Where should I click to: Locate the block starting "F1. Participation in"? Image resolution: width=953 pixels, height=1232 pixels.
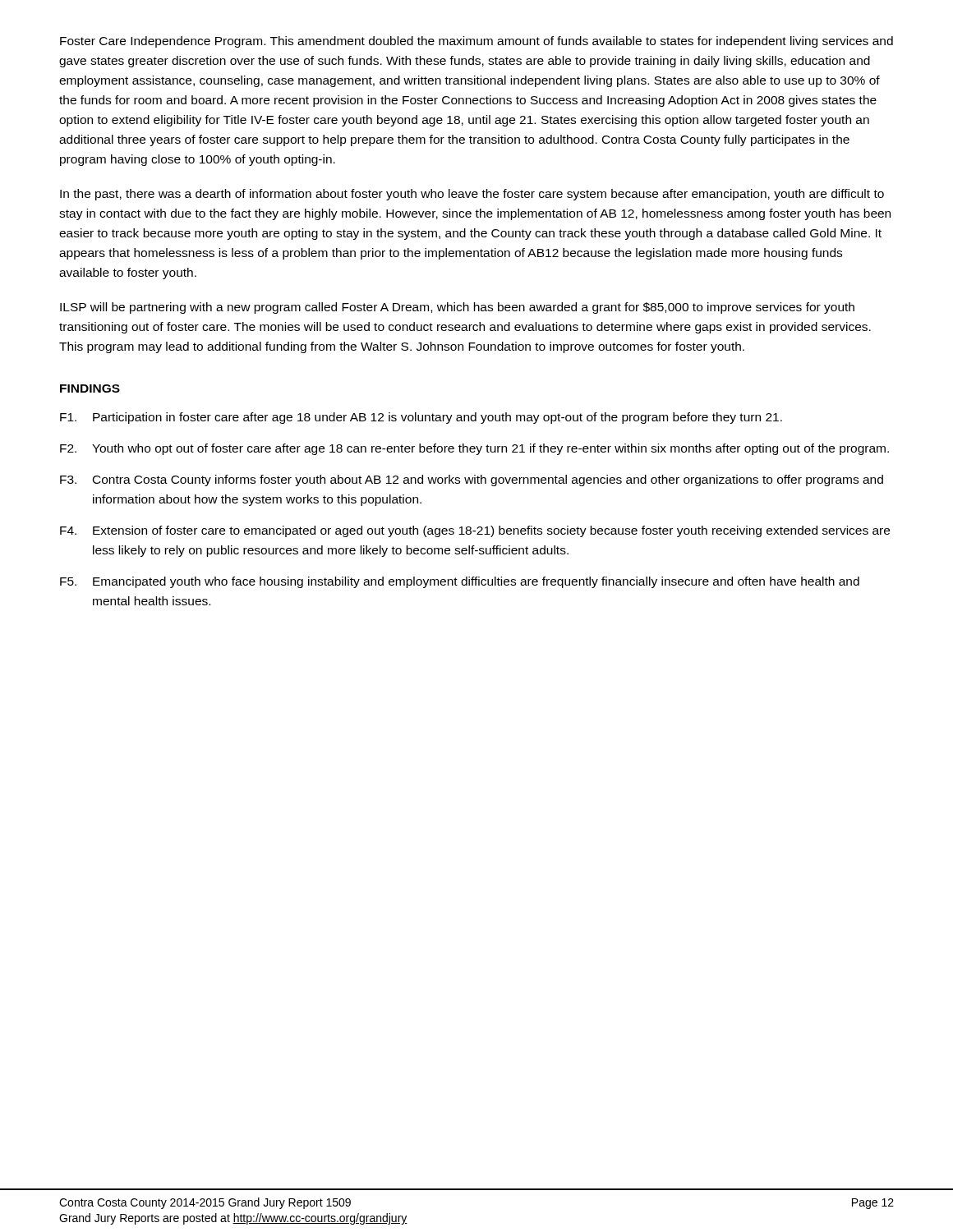click(x=476, y=417)
